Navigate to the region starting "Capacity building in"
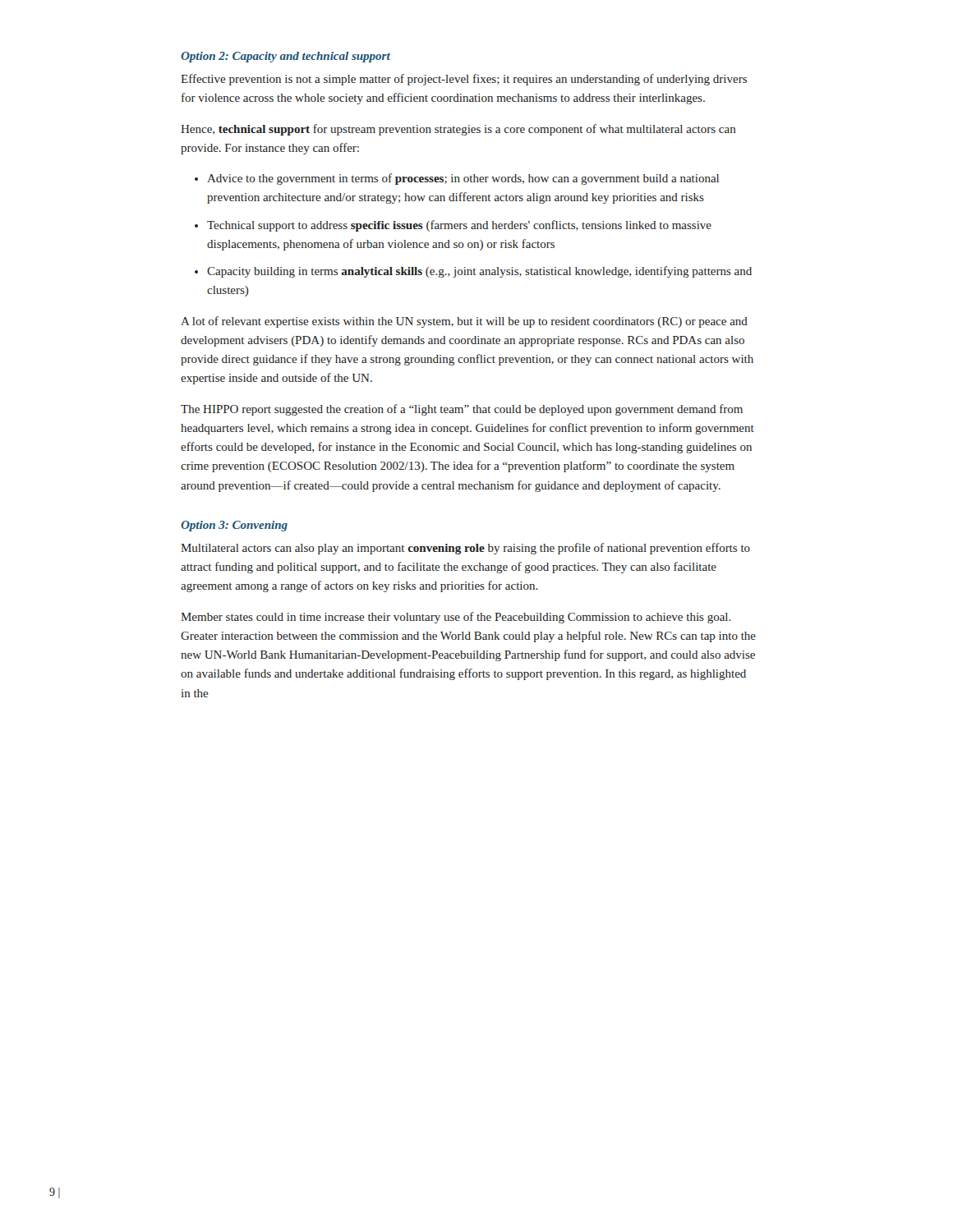The height and width of the screenshot is (1232, 953). coord(479,281)
